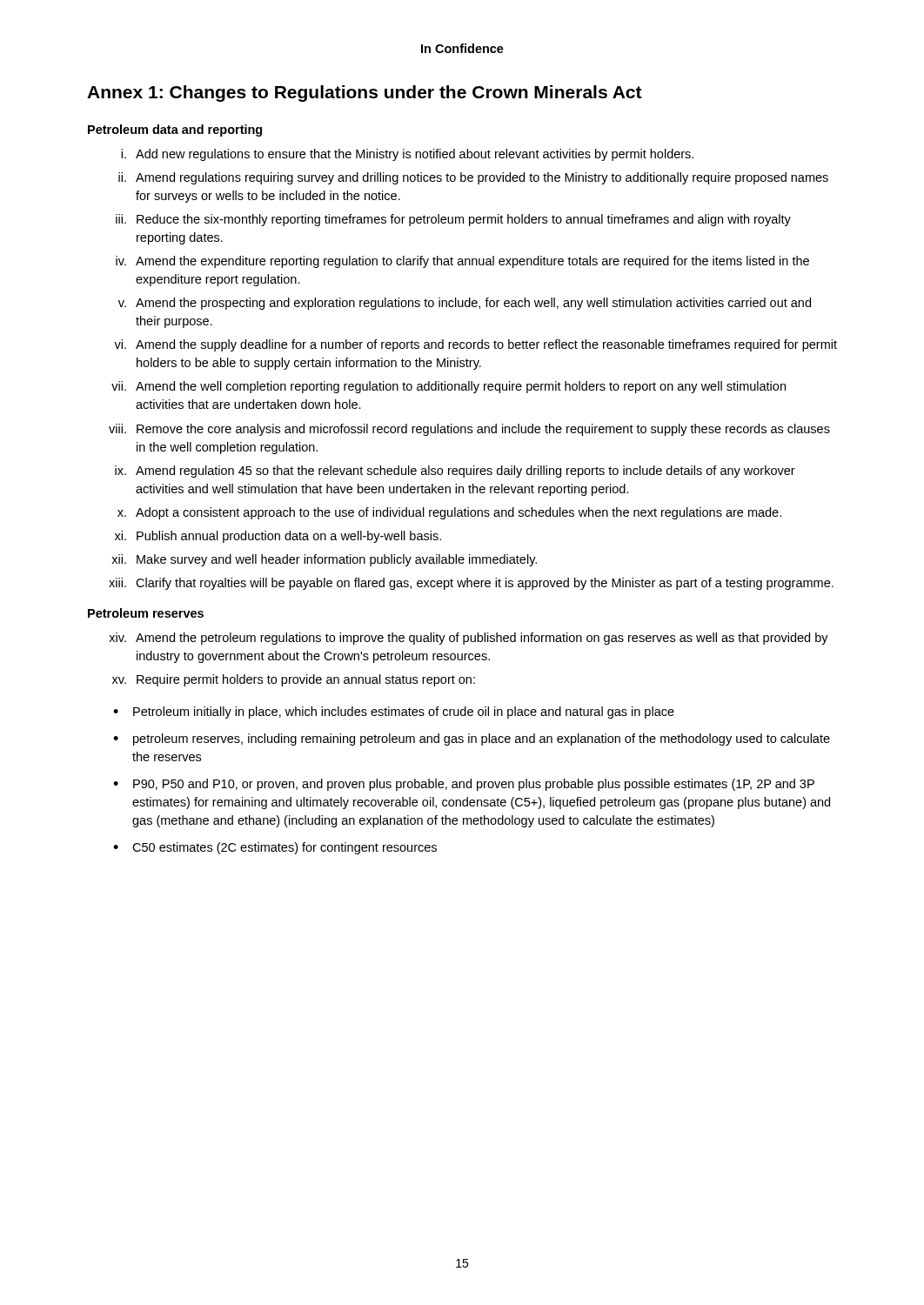924x1305 pixels.
Task: Select the text starting "• Petroleum initially"
Action: tap(475, 712)
